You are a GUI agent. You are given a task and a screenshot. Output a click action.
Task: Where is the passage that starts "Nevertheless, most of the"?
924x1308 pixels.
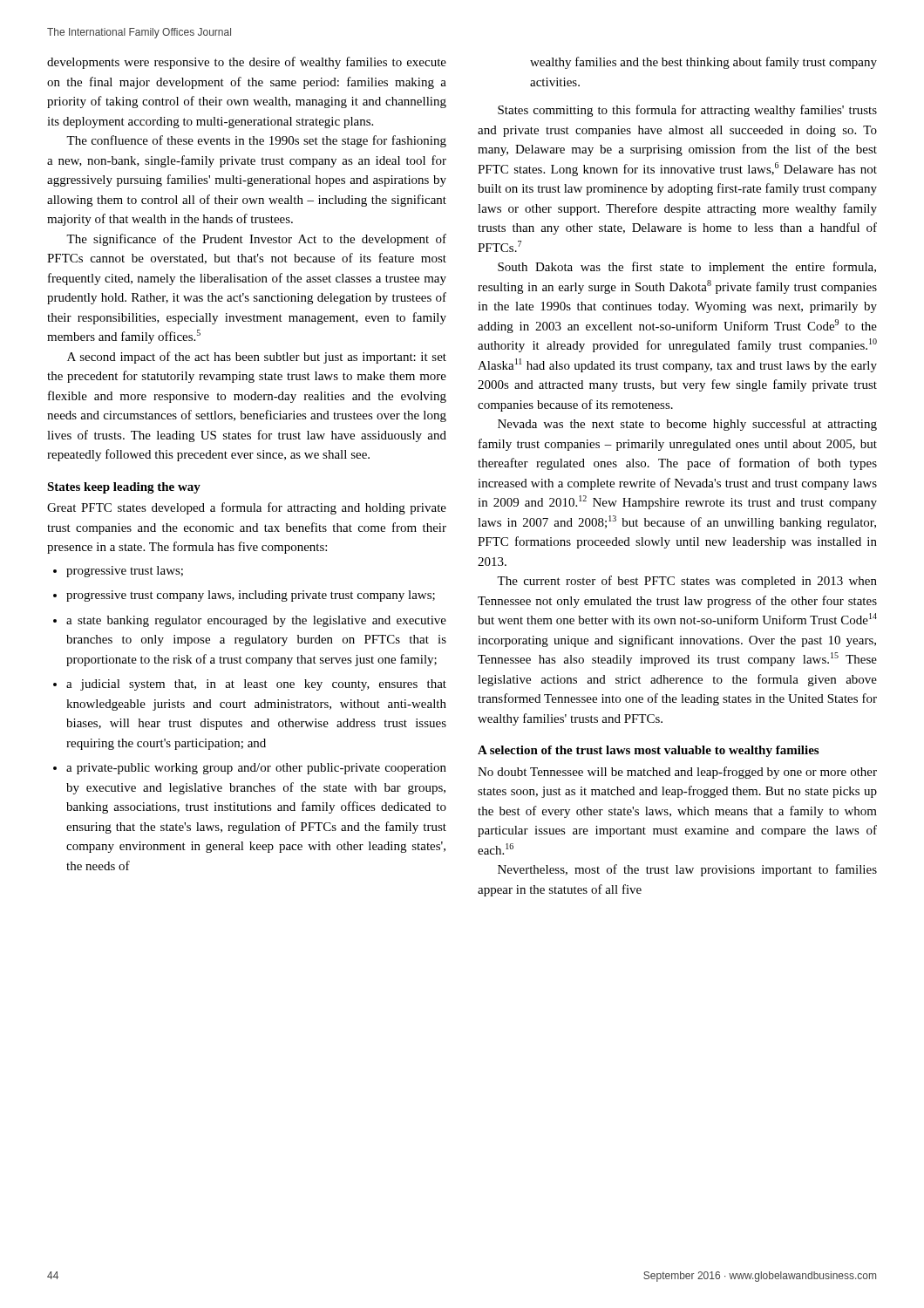(x=677, y=879)
